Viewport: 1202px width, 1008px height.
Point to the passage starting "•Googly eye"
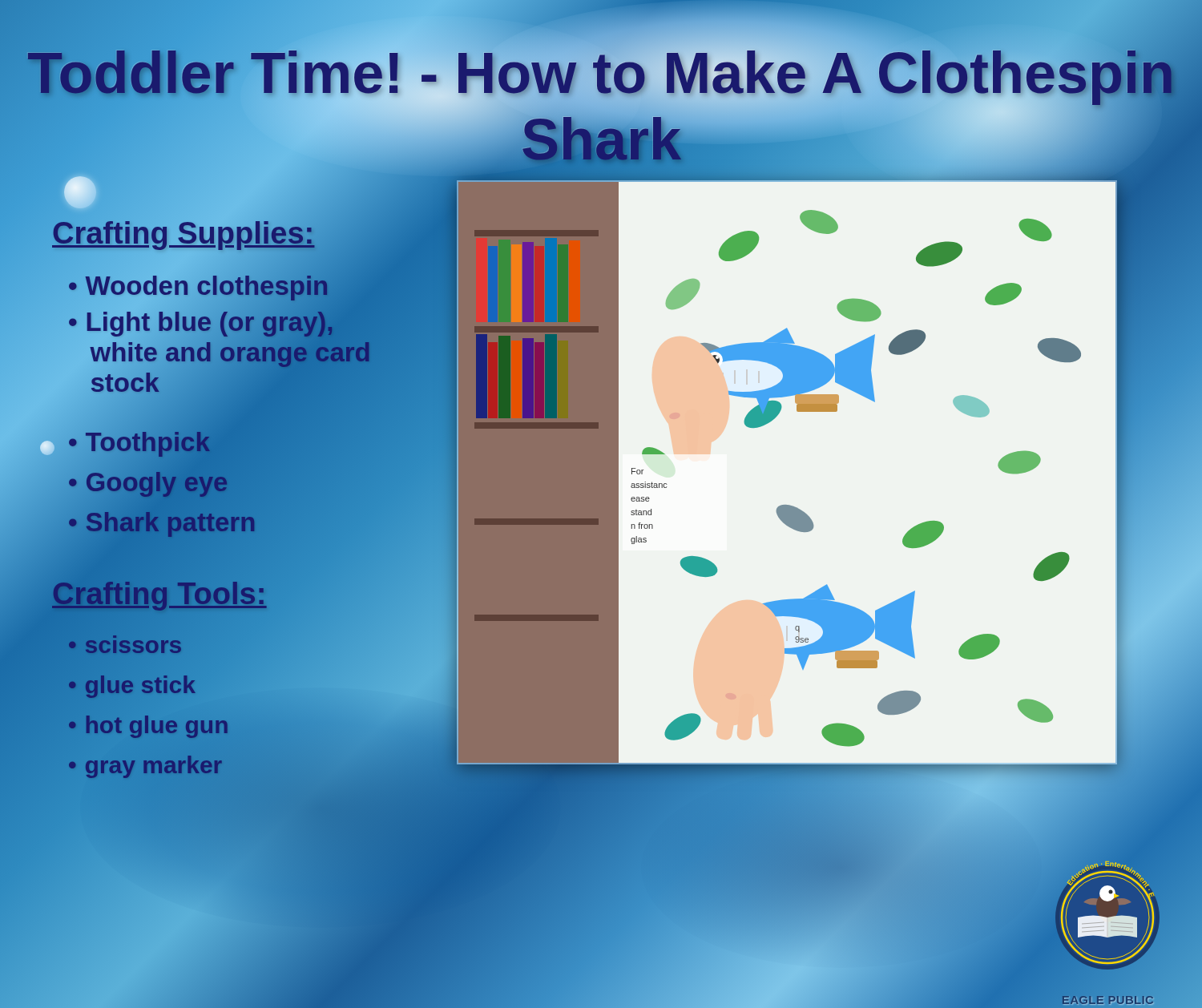point(147,480)
